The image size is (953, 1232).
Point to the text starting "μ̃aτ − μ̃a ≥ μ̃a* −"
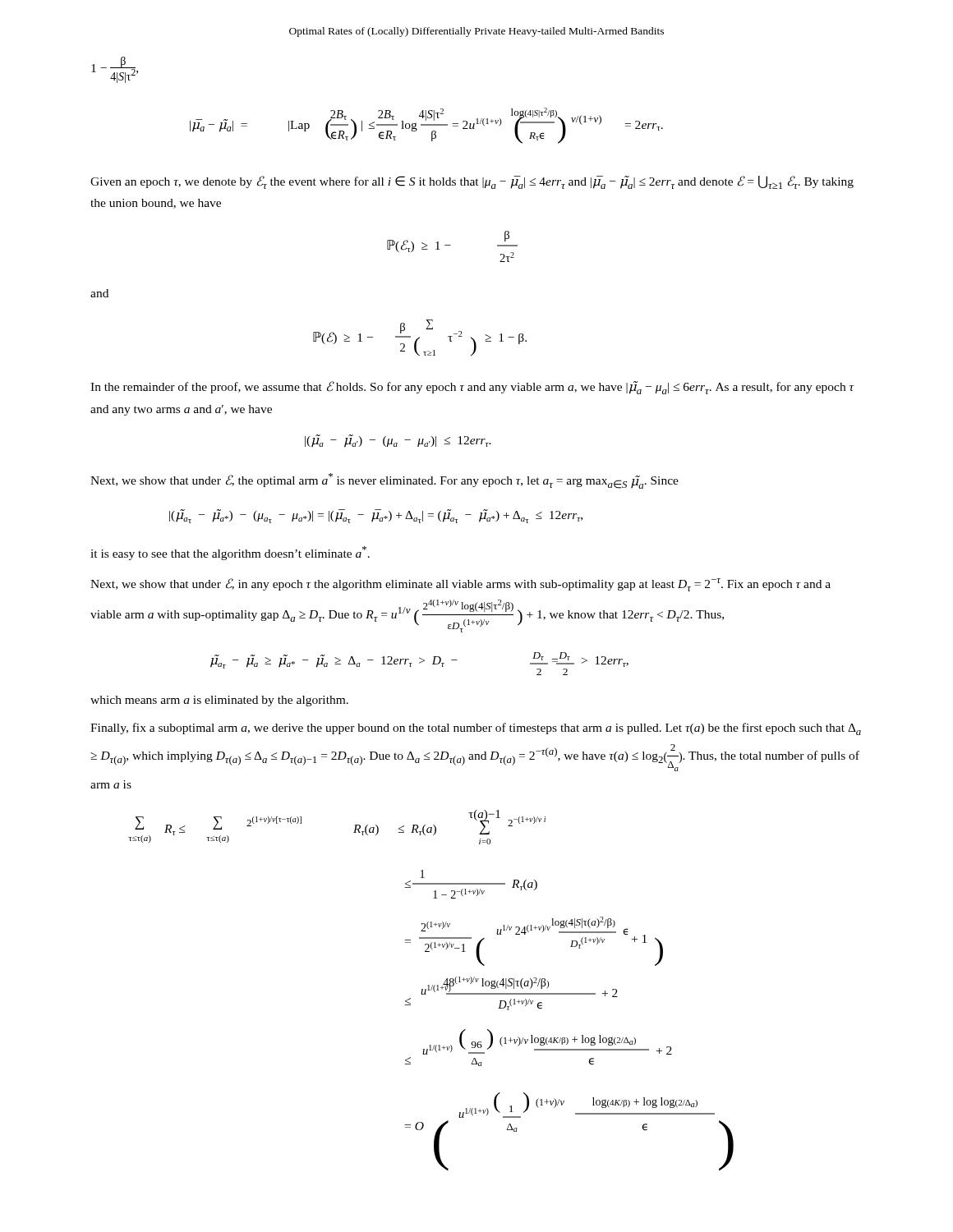pyautogui.click(x=419, y=664)
